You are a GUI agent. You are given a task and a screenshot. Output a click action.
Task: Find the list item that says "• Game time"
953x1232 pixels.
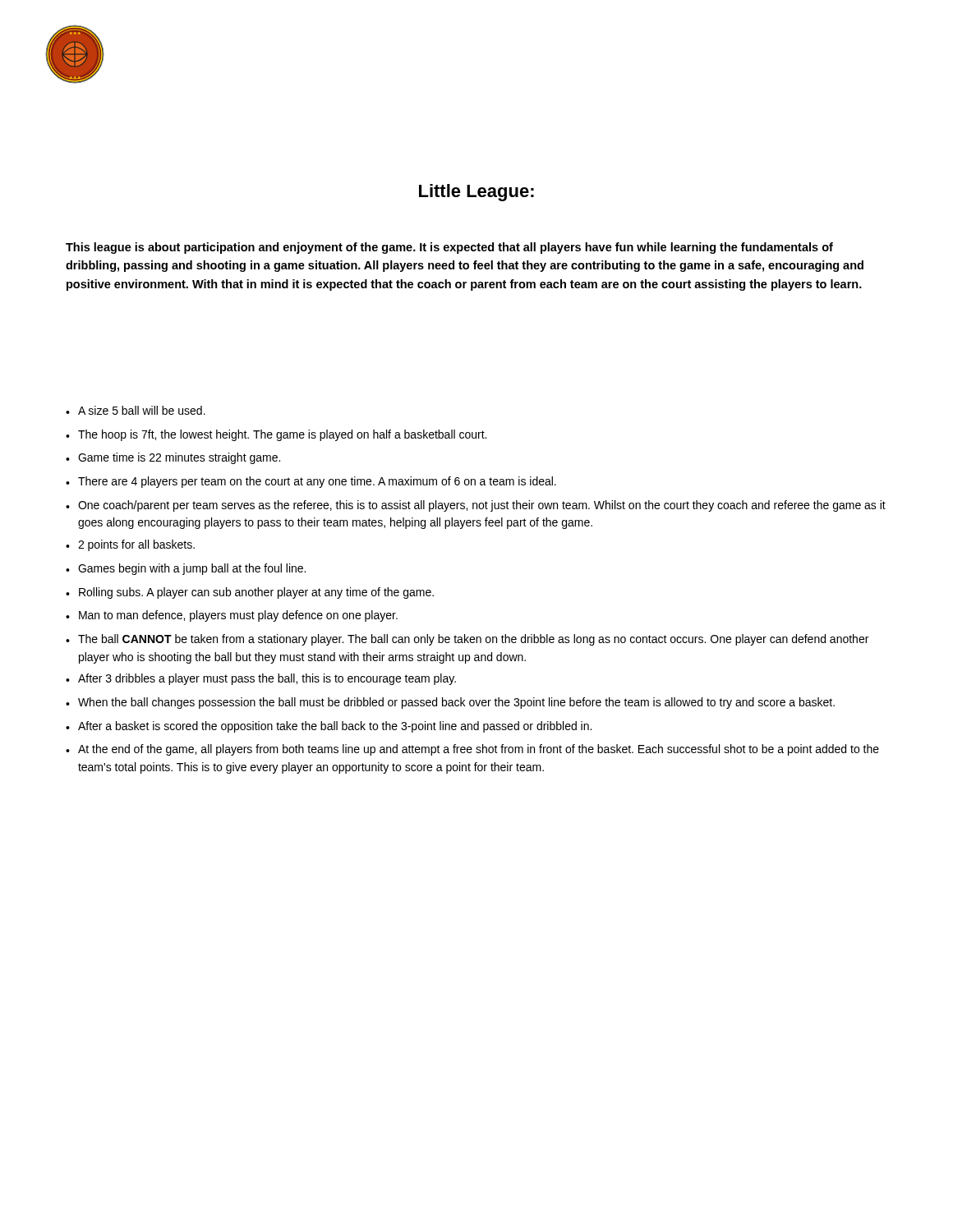173,458
